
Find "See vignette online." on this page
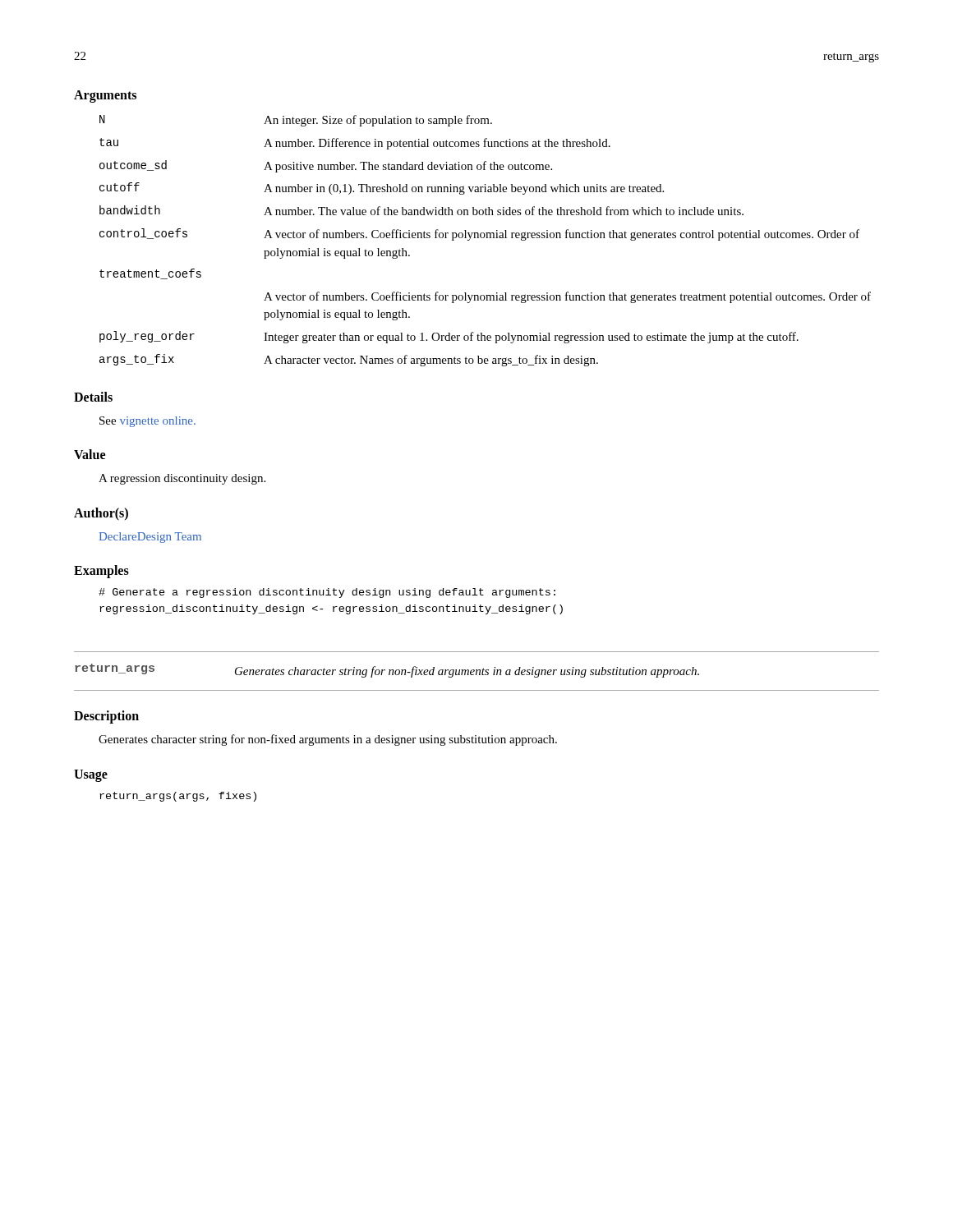point(147,420)
